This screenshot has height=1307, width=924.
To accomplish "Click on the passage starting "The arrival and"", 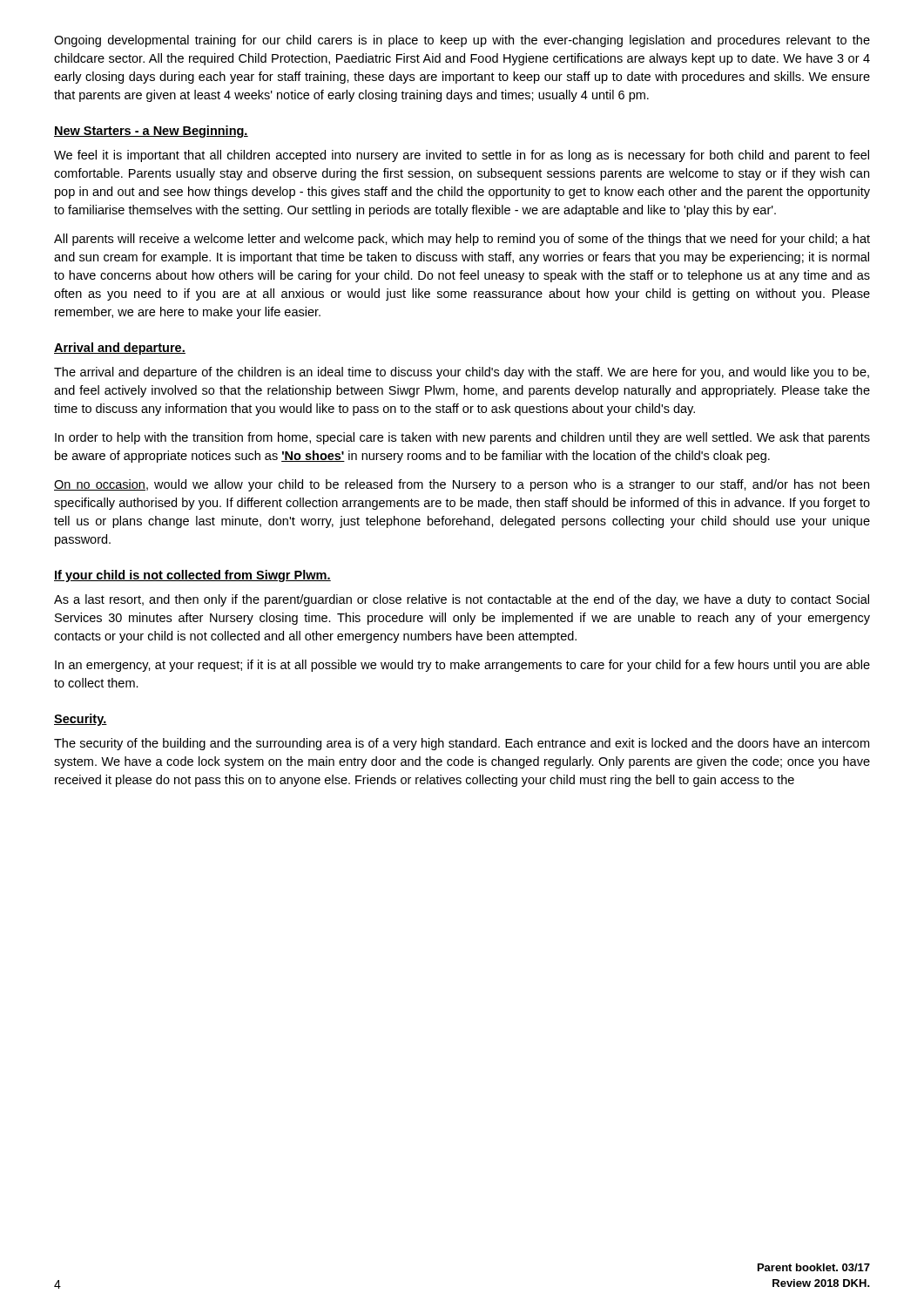I will click(x=462, y=391).
